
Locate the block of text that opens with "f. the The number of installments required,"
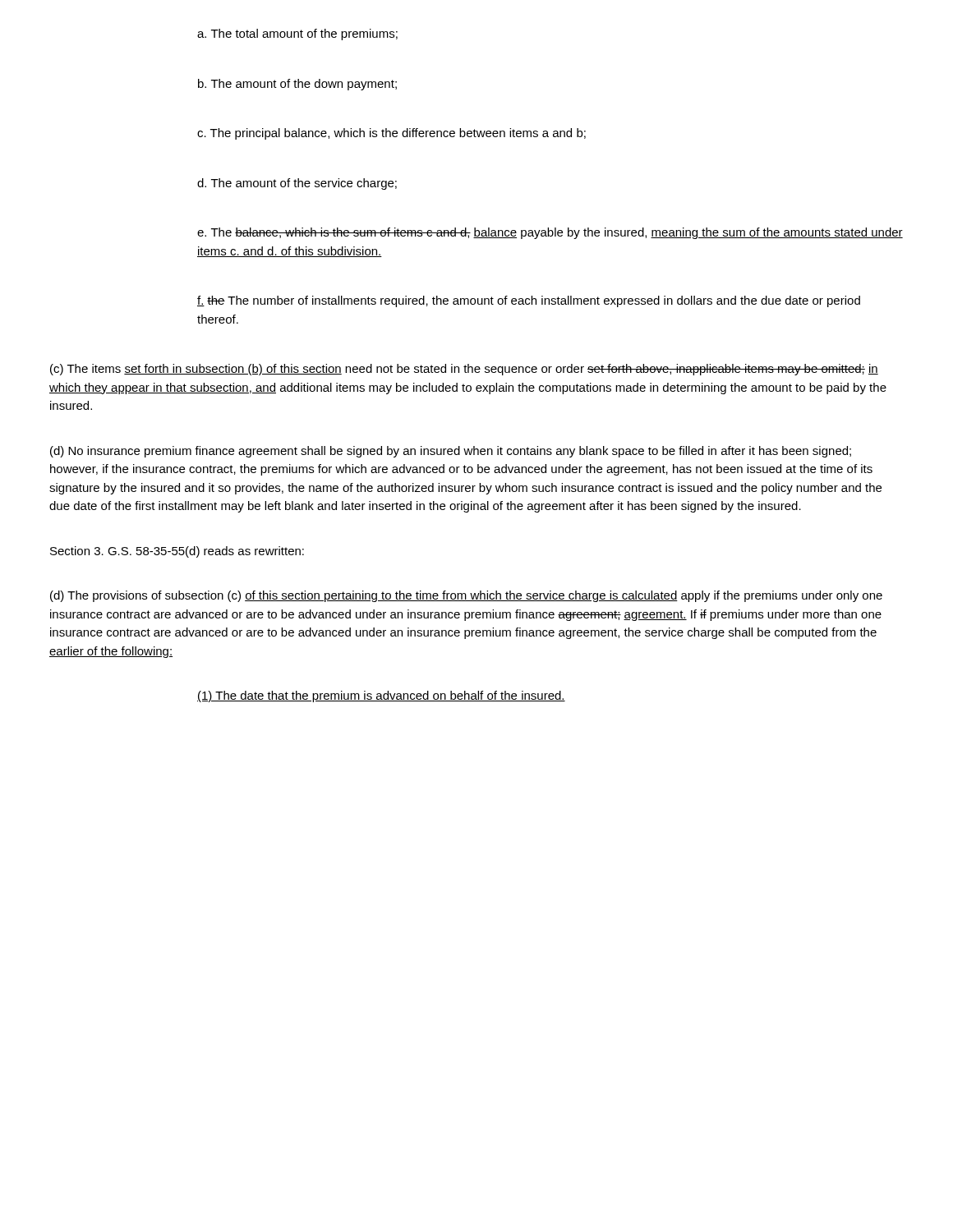click(529, 309)
